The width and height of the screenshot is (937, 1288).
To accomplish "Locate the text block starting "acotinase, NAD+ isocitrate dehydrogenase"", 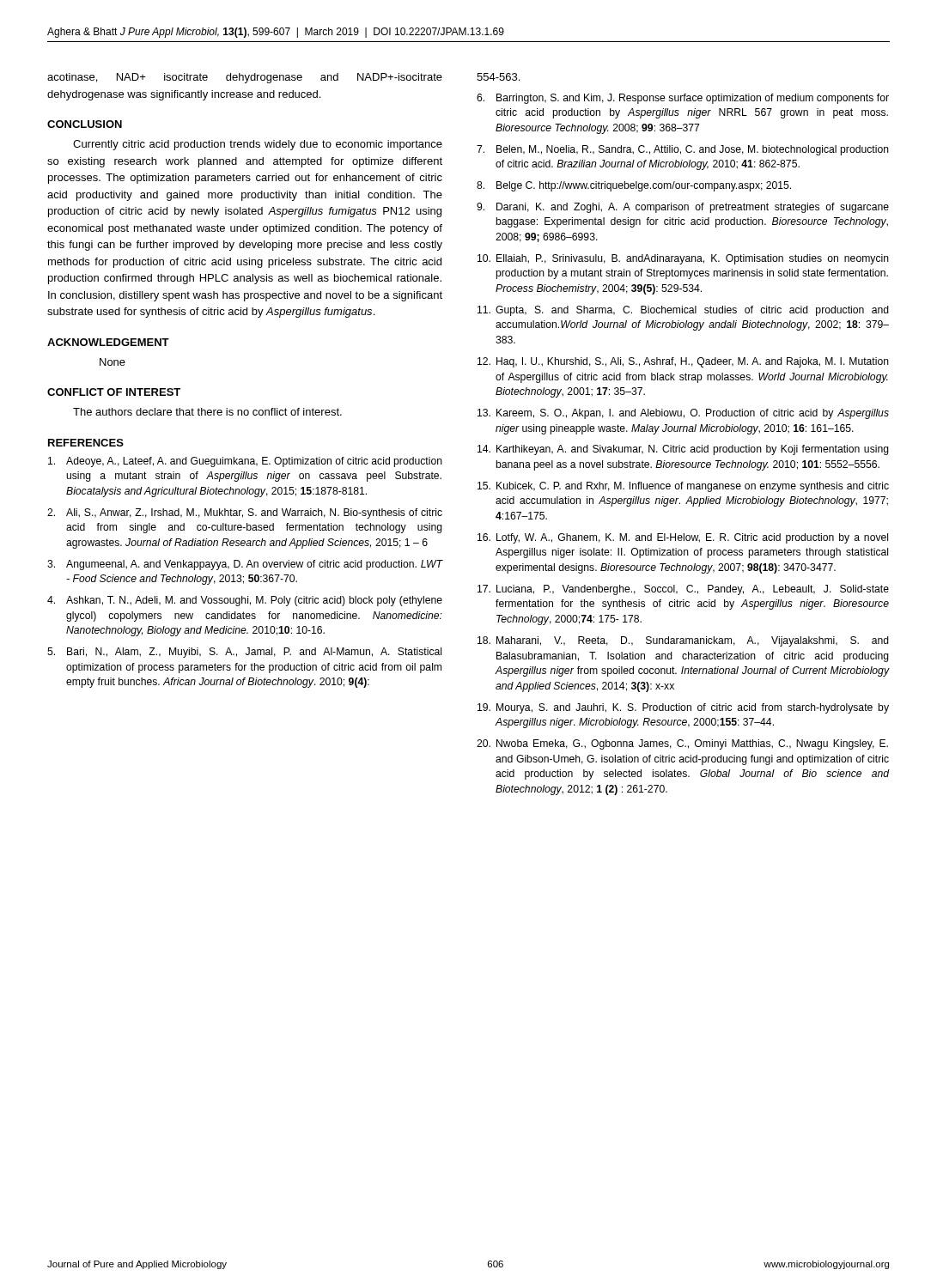I will (x=245, y=85).
